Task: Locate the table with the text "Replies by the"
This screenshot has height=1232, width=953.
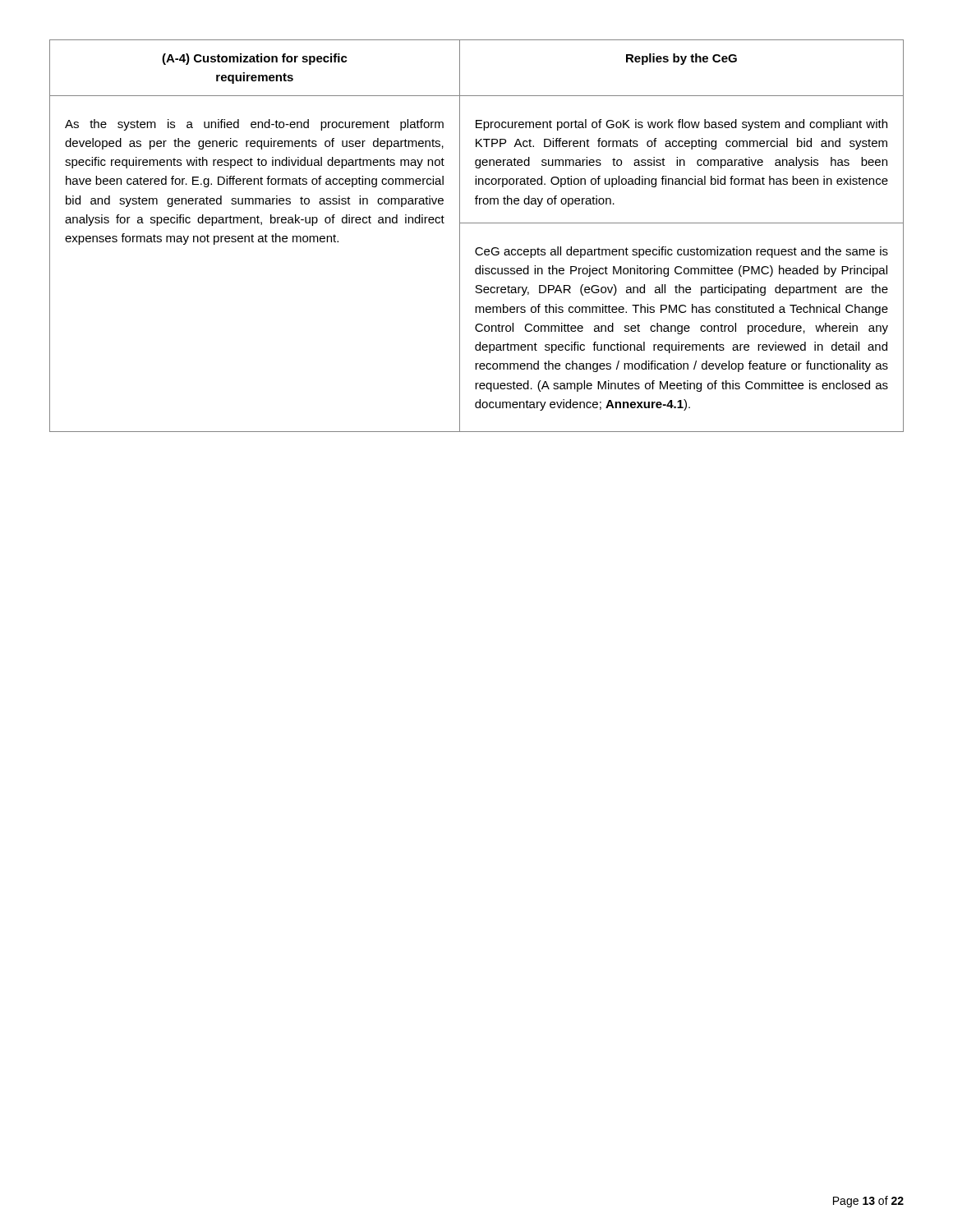Action: (476, 236)
